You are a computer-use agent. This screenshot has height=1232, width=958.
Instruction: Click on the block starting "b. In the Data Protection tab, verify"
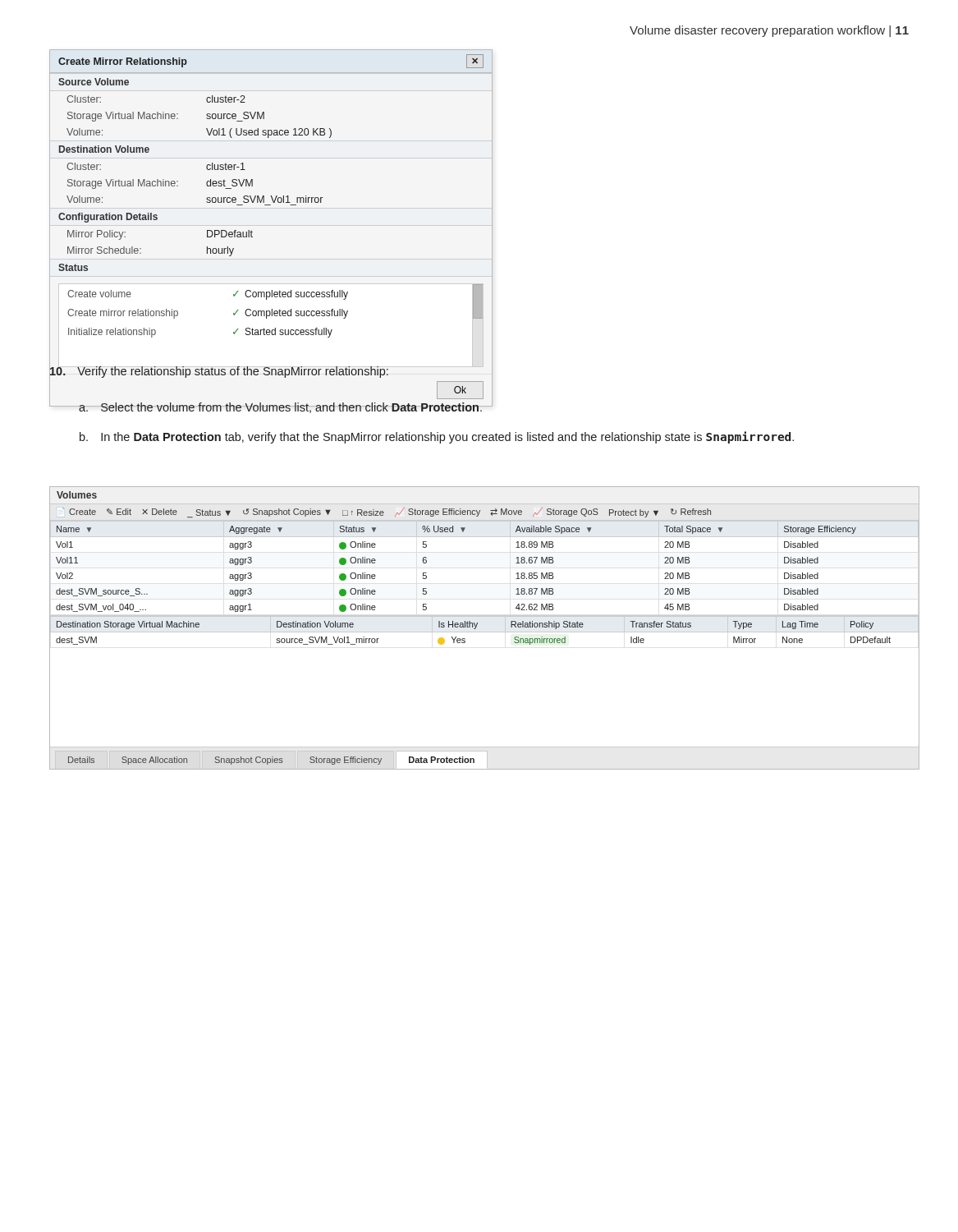437,437
